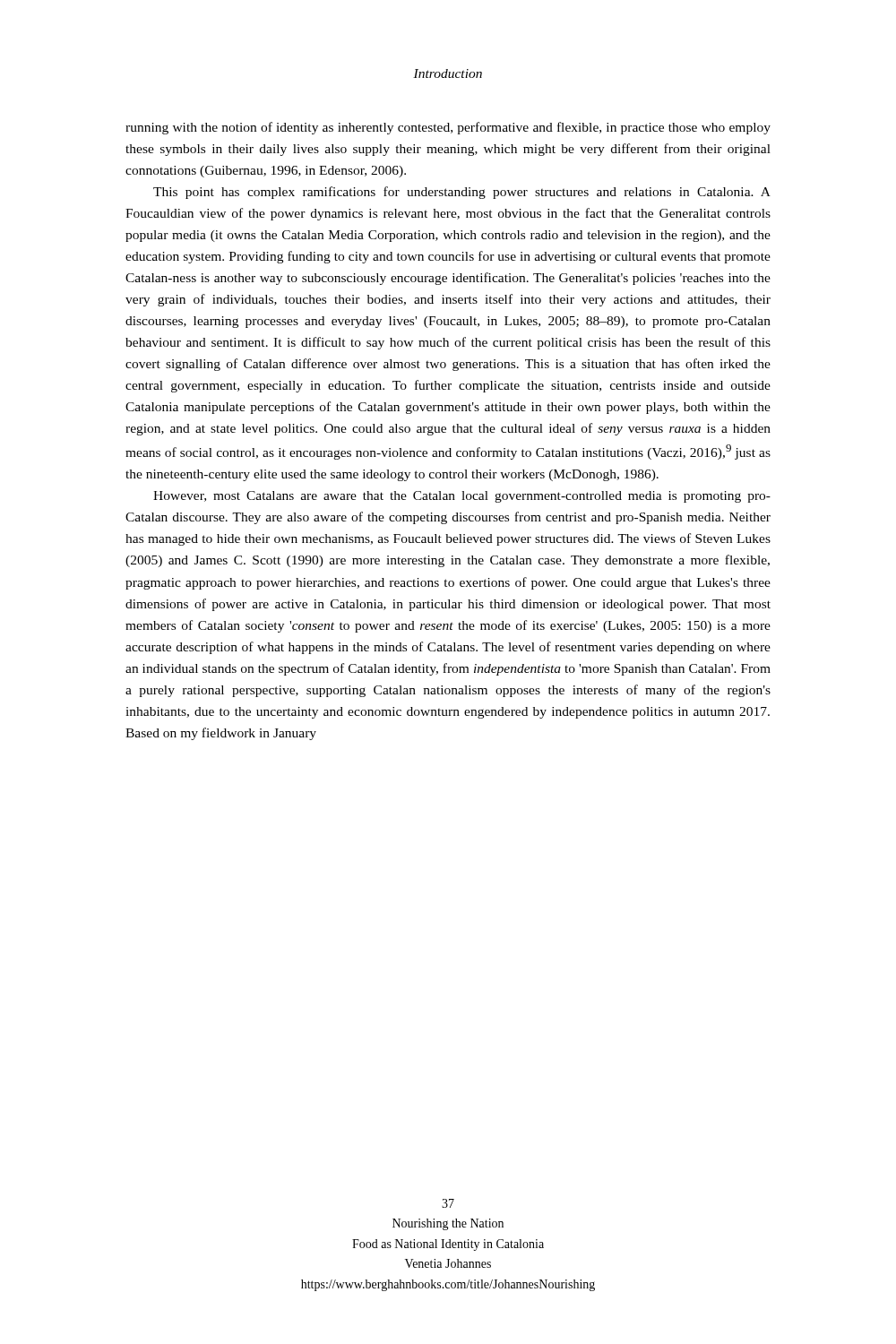Image resolution: width=896 pixels, height=1344 pixels.
Task: Navigate to the block starting "running with the notion of identity as inherently"
Action: tap(448, 430)
